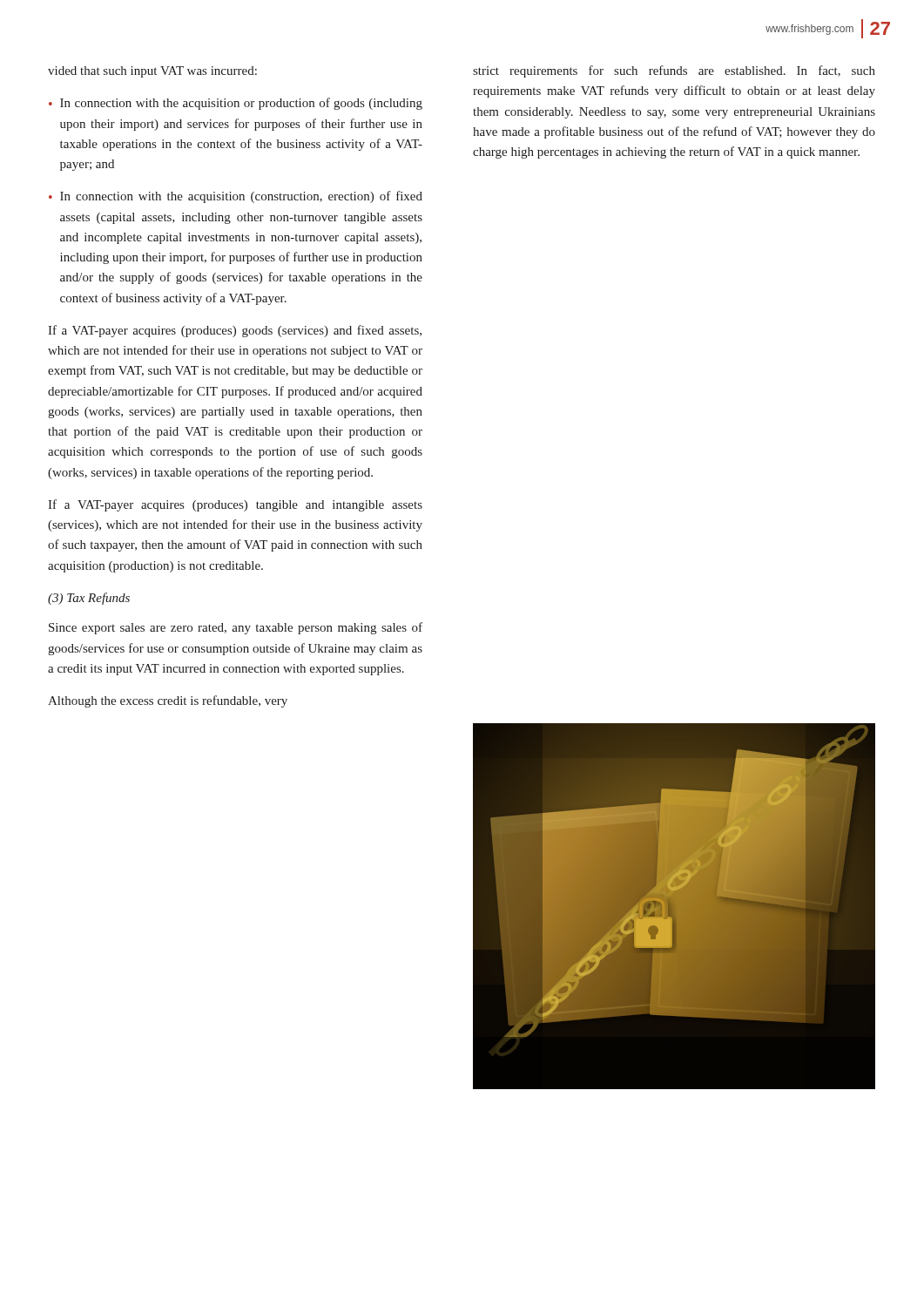Find the photo
The height and width of the screenshot is (1307, 924).
pos(674,906)
